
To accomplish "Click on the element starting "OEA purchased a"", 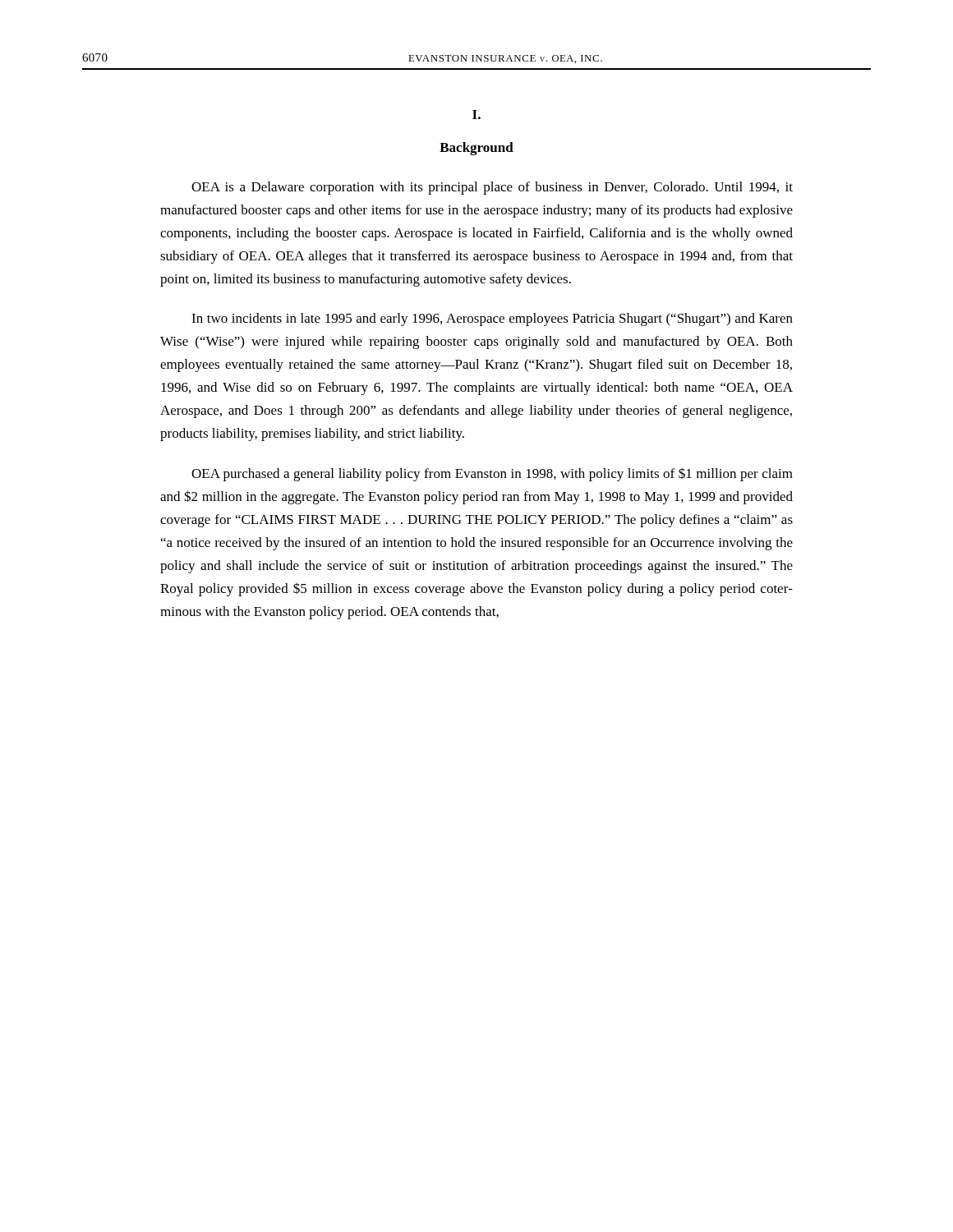I will pos(476,542).
